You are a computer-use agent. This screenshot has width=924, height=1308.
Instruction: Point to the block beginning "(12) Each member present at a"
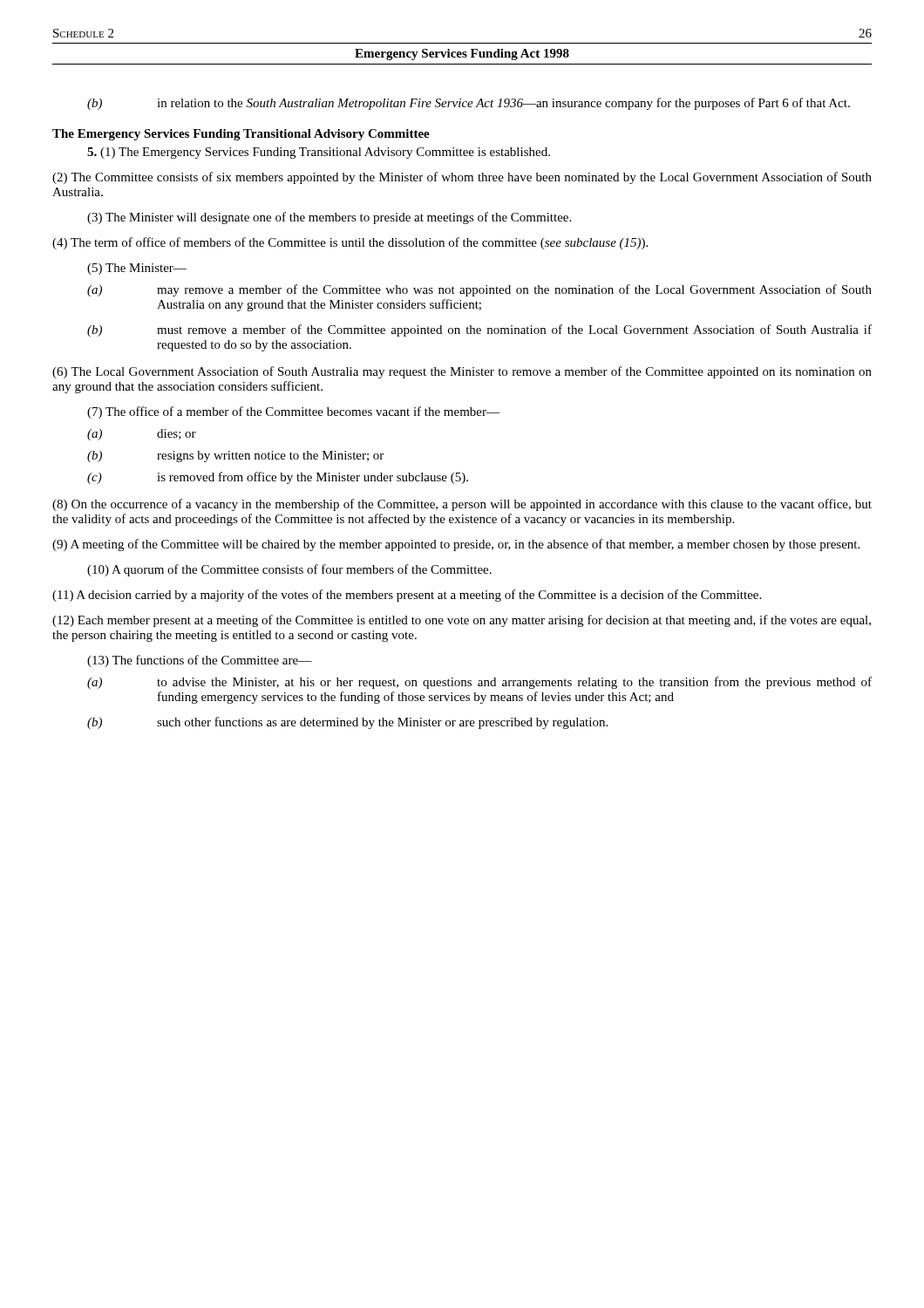click(x=462, y=627)
